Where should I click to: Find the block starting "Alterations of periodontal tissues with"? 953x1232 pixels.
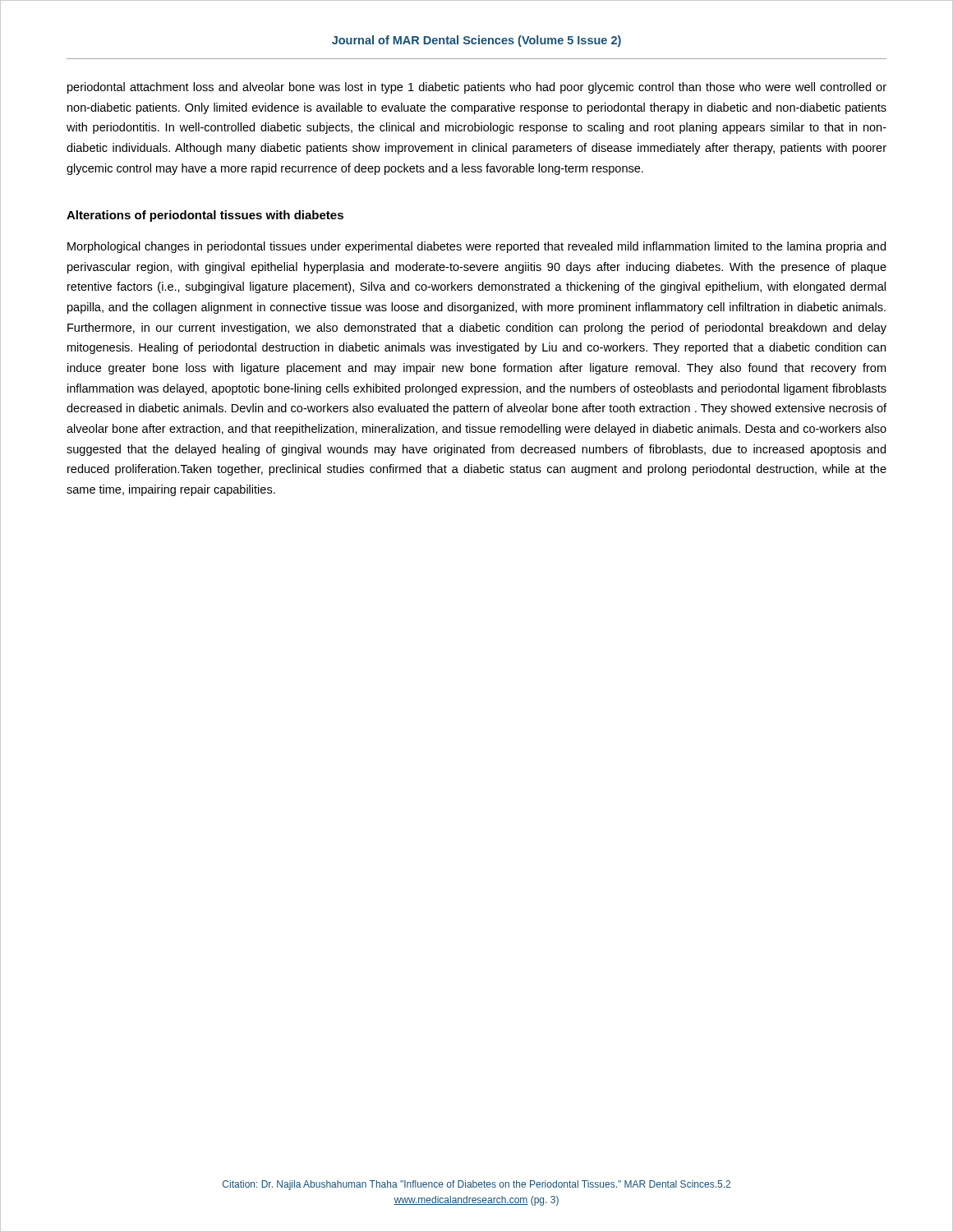205,215
